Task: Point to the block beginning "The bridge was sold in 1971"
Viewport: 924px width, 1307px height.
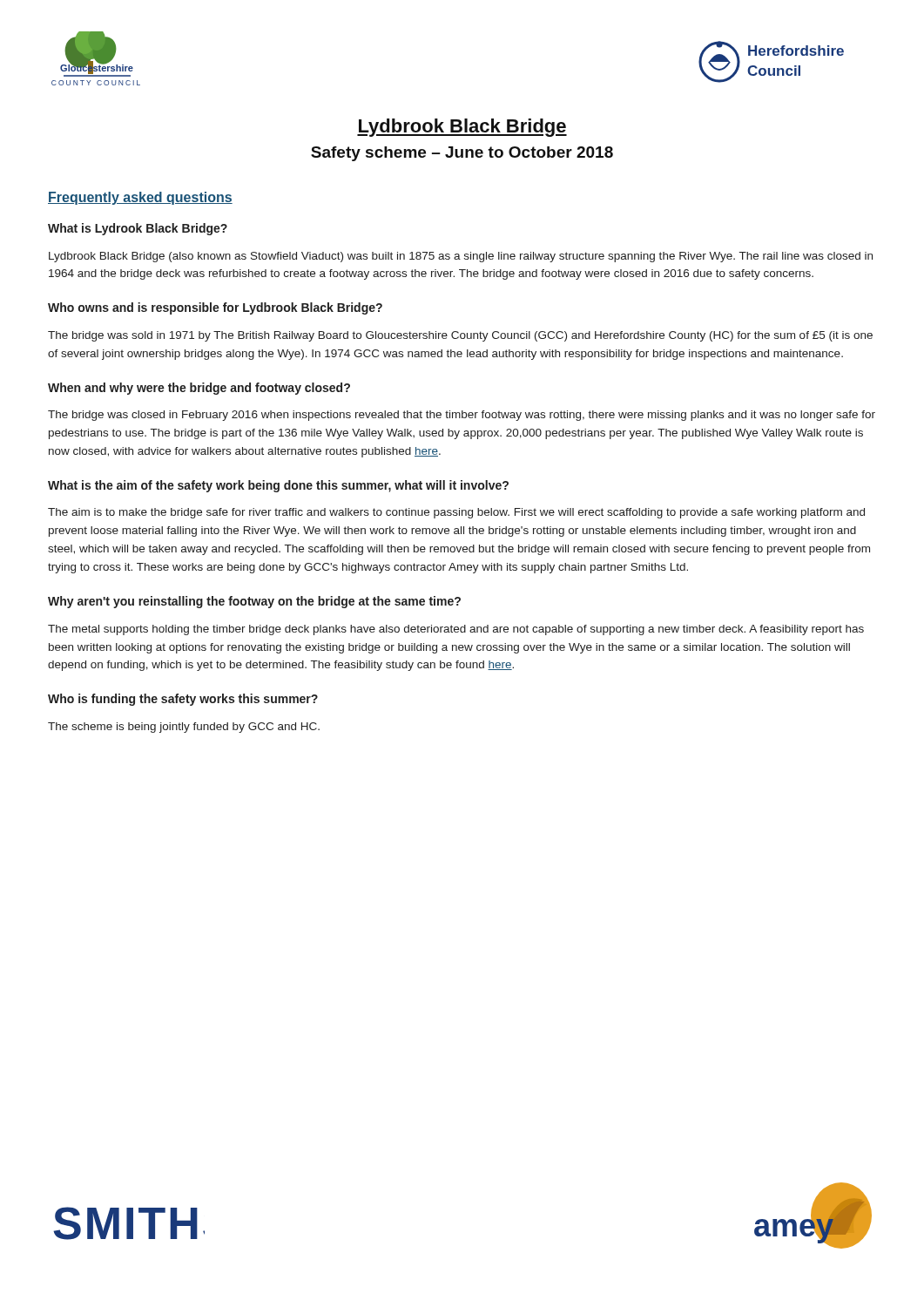Action: [x=462, y=345]
